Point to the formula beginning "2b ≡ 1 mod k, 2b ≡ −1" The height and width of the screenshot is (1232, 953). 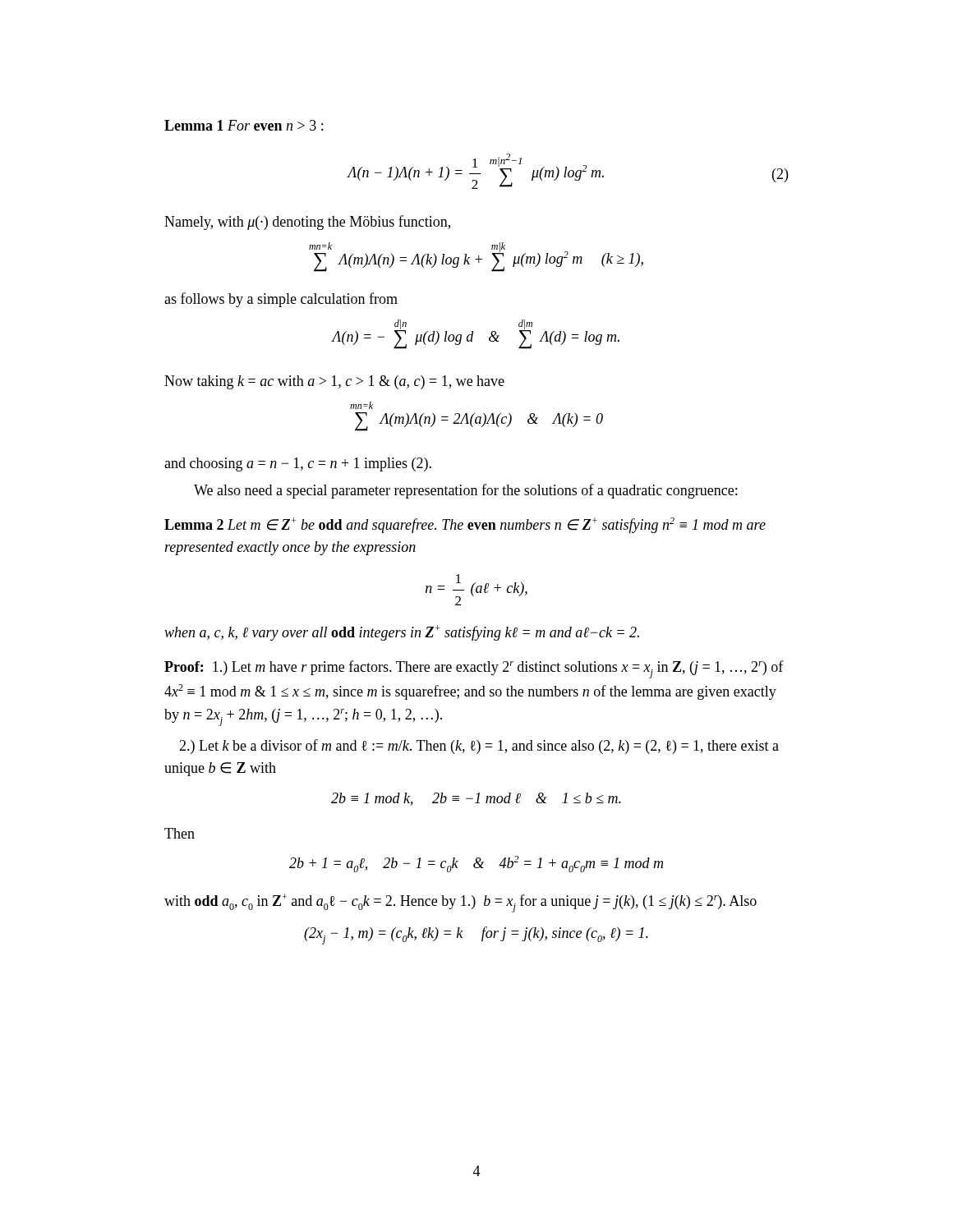pyautogui.click(x=476, y=799)
